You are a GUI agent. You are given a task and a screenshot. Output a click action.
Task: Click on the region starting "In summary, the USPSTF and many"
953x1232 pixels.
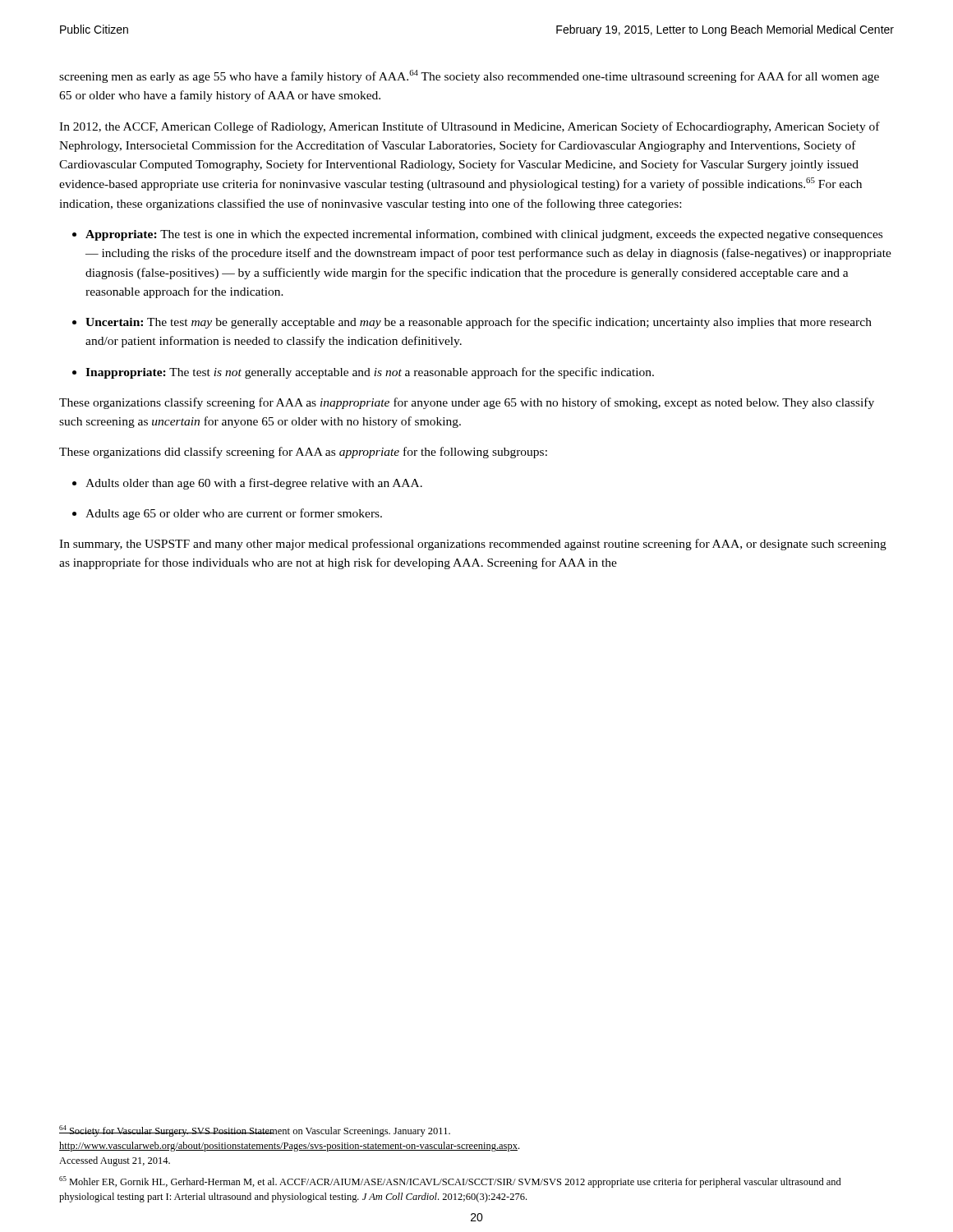point(476,553)
